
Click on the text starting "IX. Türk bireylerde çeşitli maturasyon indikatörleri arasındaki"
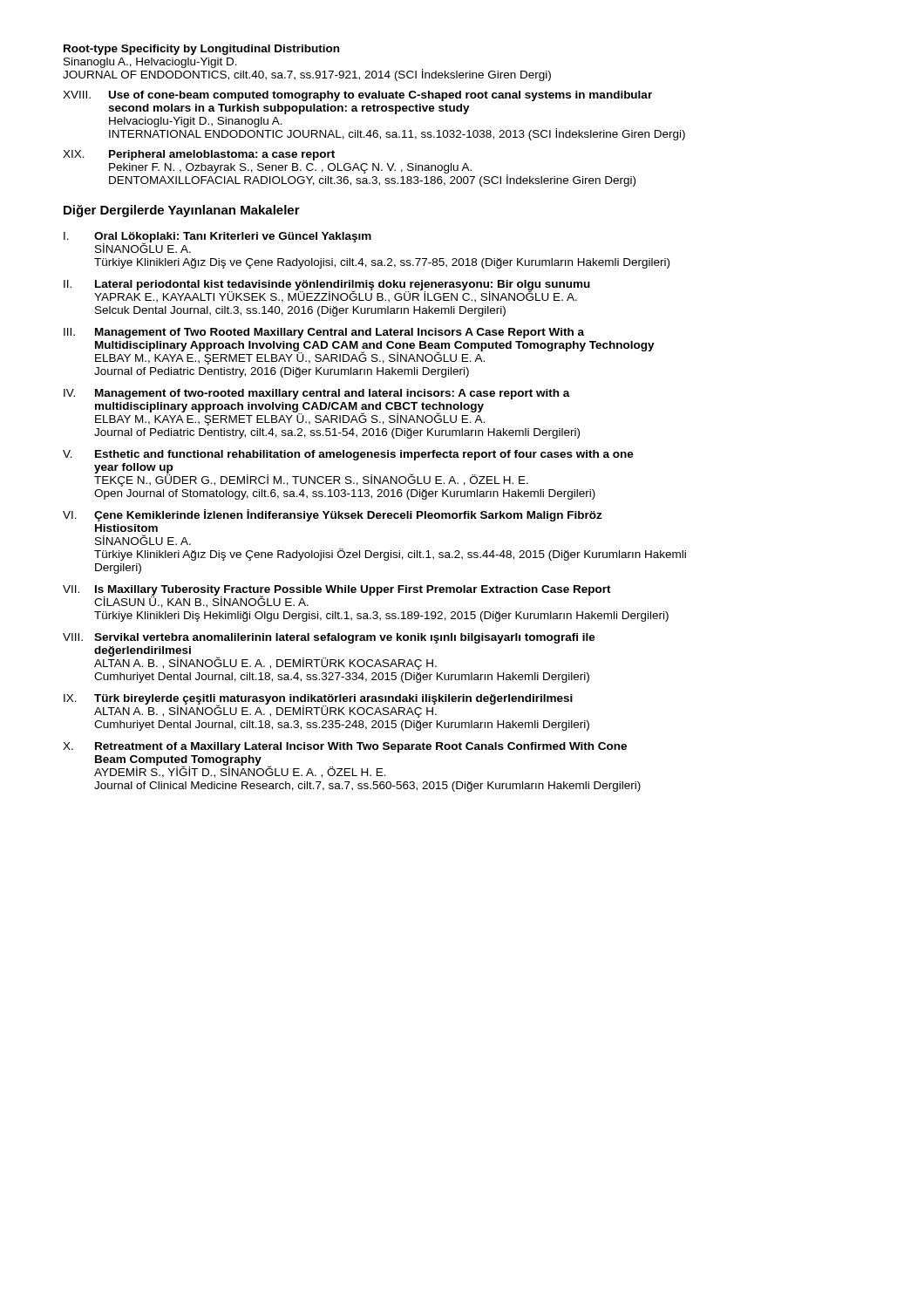(x=326, y=711)
